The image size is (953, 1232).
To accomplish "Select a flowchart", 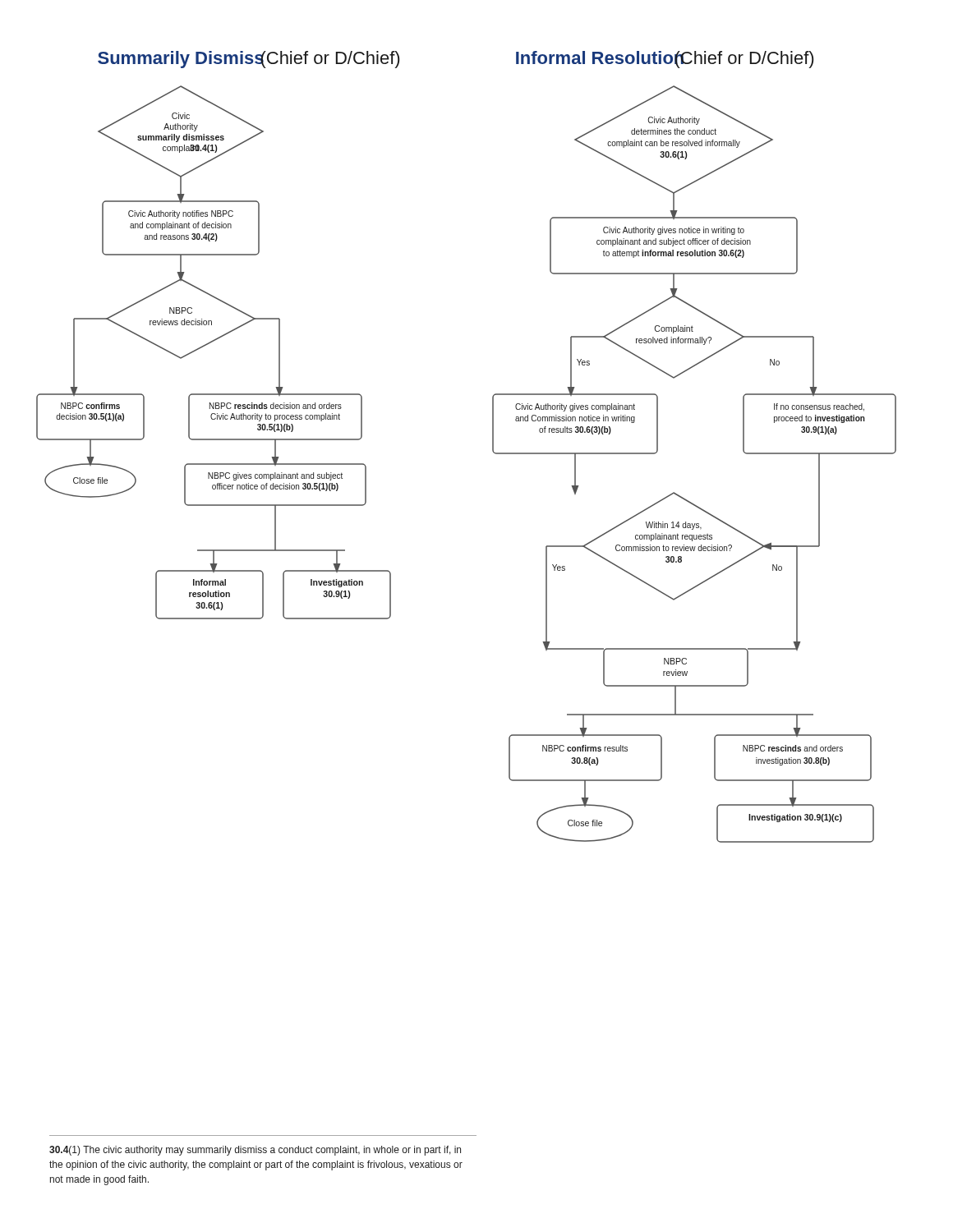I will 476,583.
